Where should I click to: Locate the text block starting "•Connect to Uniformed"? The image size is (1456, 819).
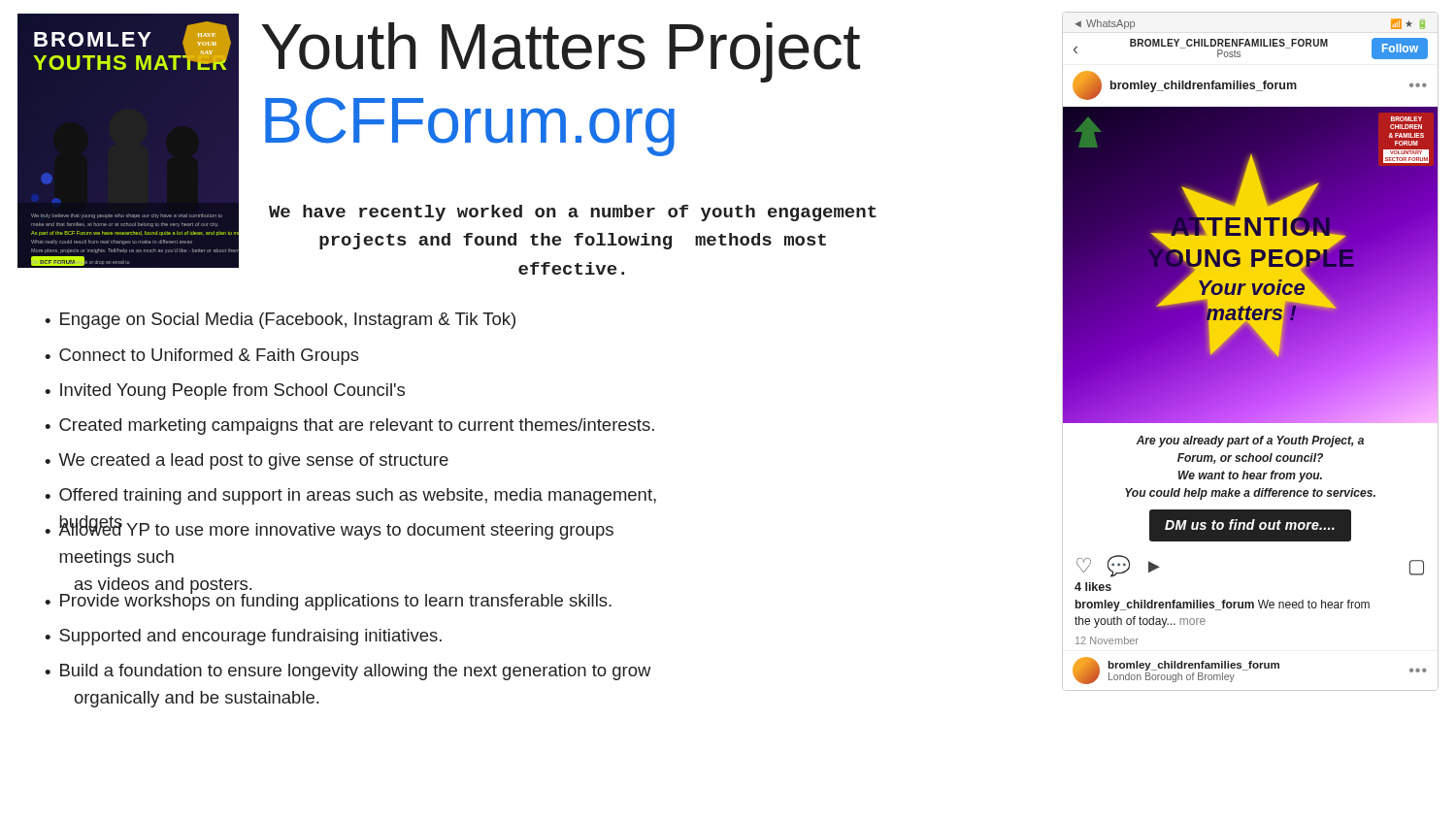click(x=202, y=356)
